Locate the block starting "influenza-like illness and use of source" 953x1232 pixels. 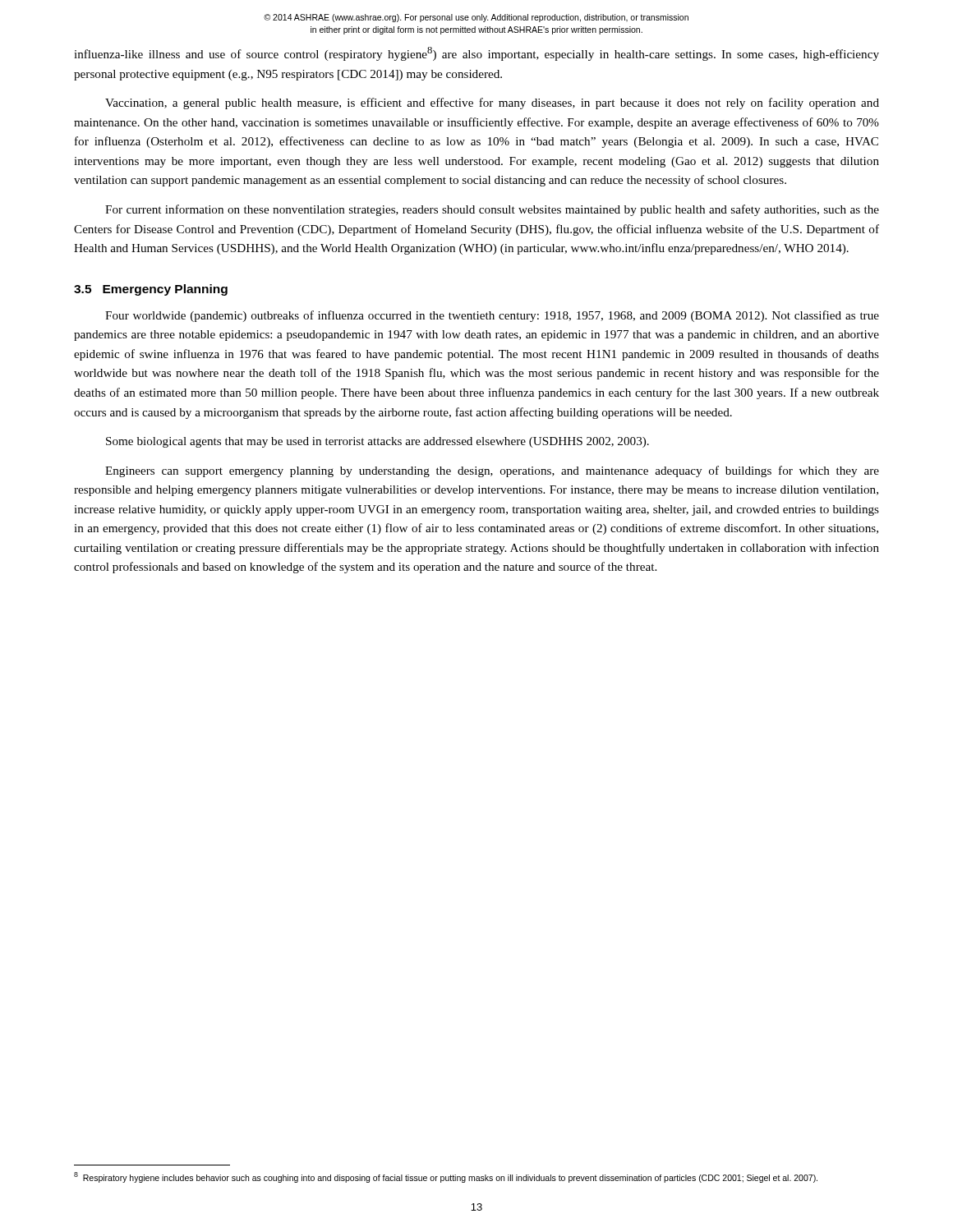point(476,62)
